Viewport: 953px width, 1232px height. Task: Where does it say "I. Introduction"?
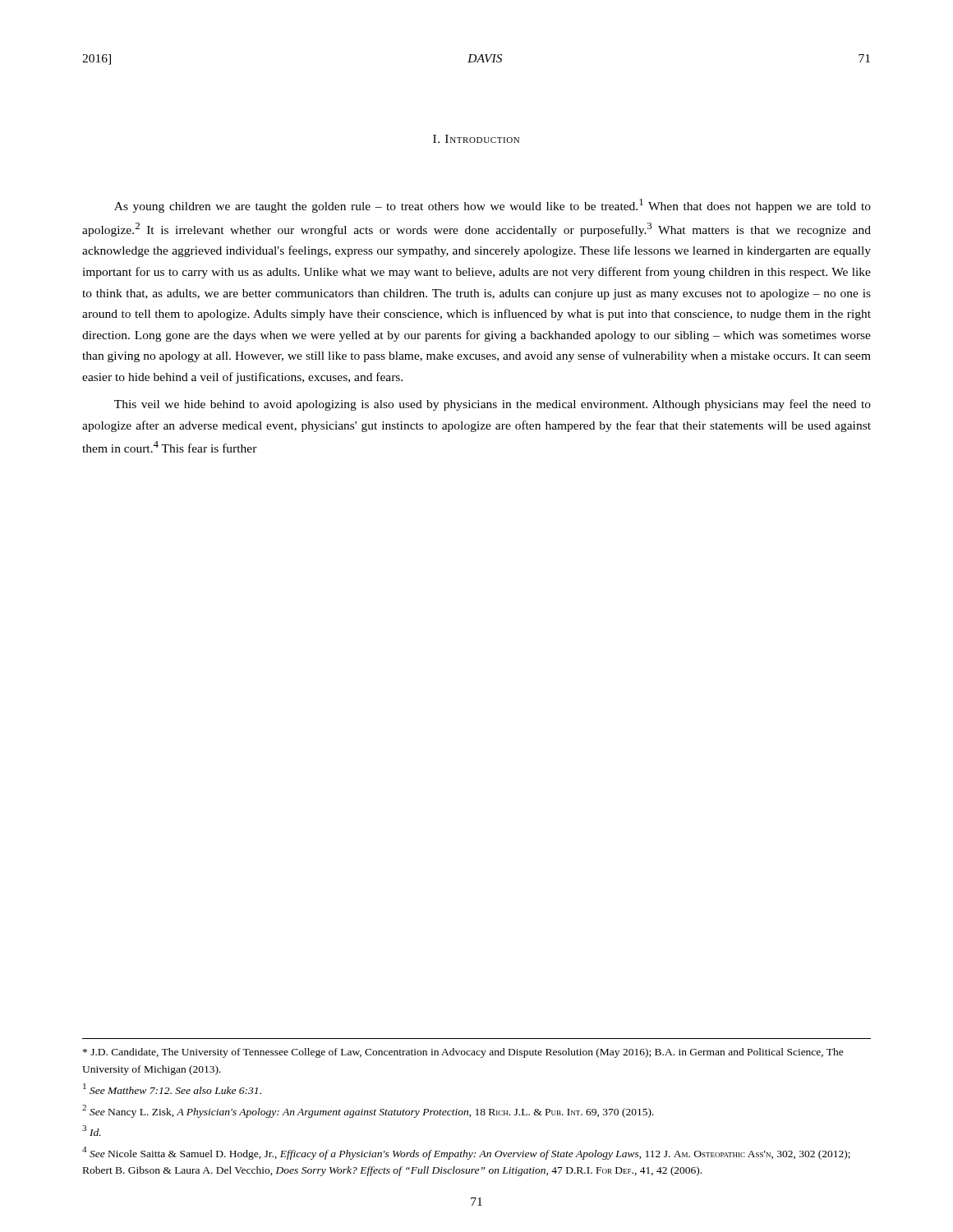coord(476,138)
